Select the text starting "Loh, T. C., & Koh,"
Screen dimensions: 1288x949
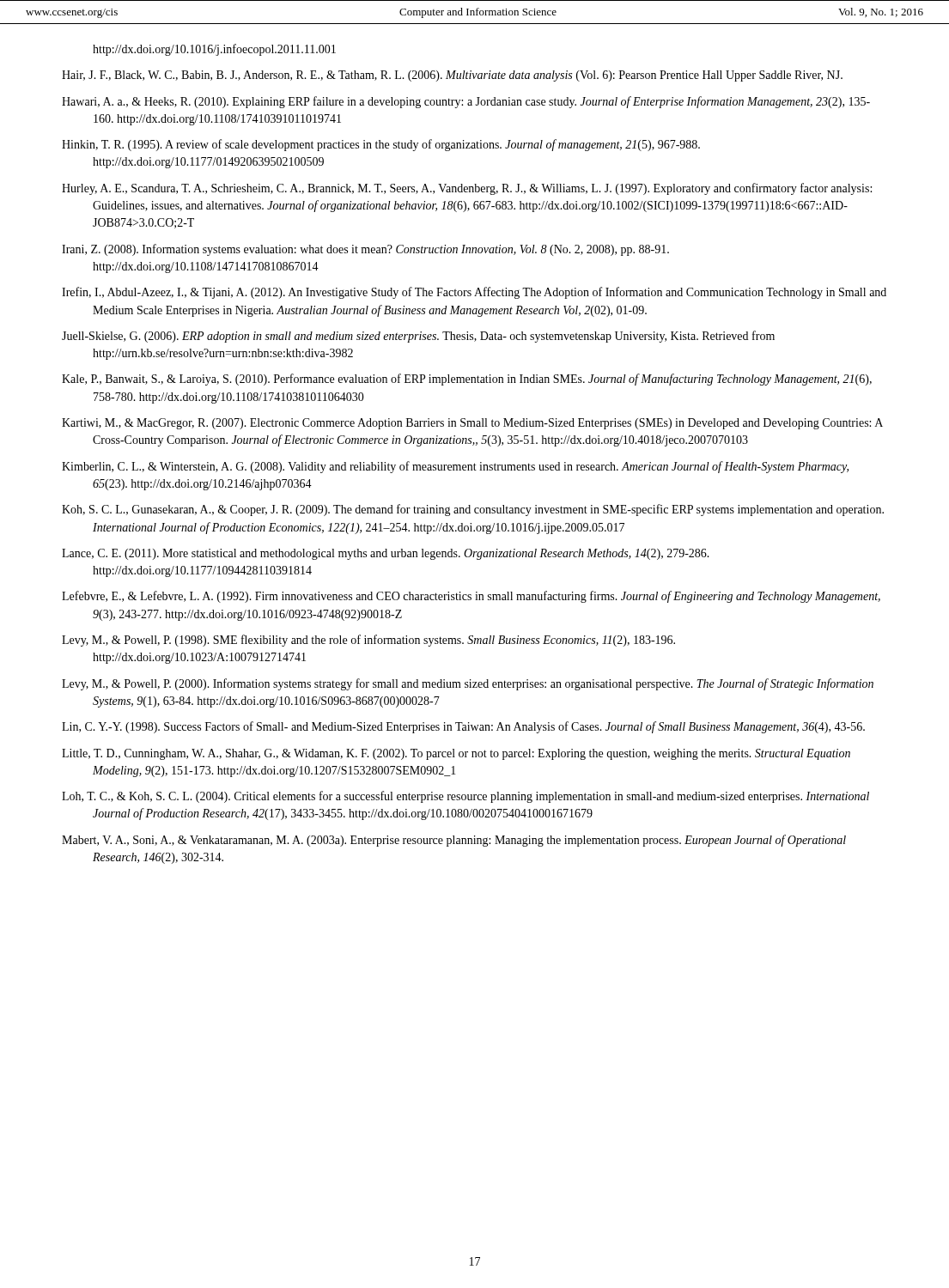(x=466, y=805)
